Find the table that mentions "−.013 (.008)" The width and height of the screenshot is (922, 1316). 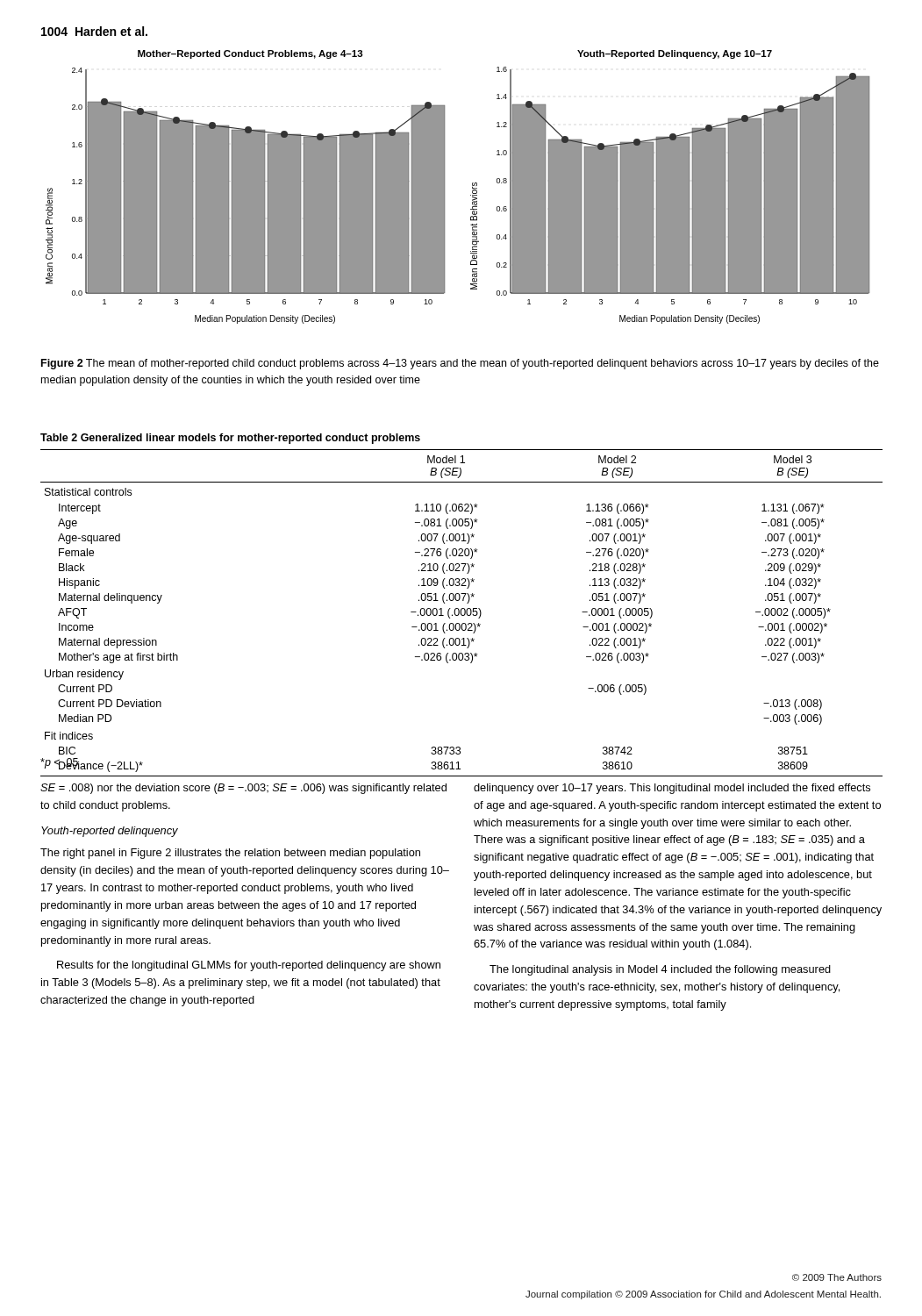[x=461, y=613]
